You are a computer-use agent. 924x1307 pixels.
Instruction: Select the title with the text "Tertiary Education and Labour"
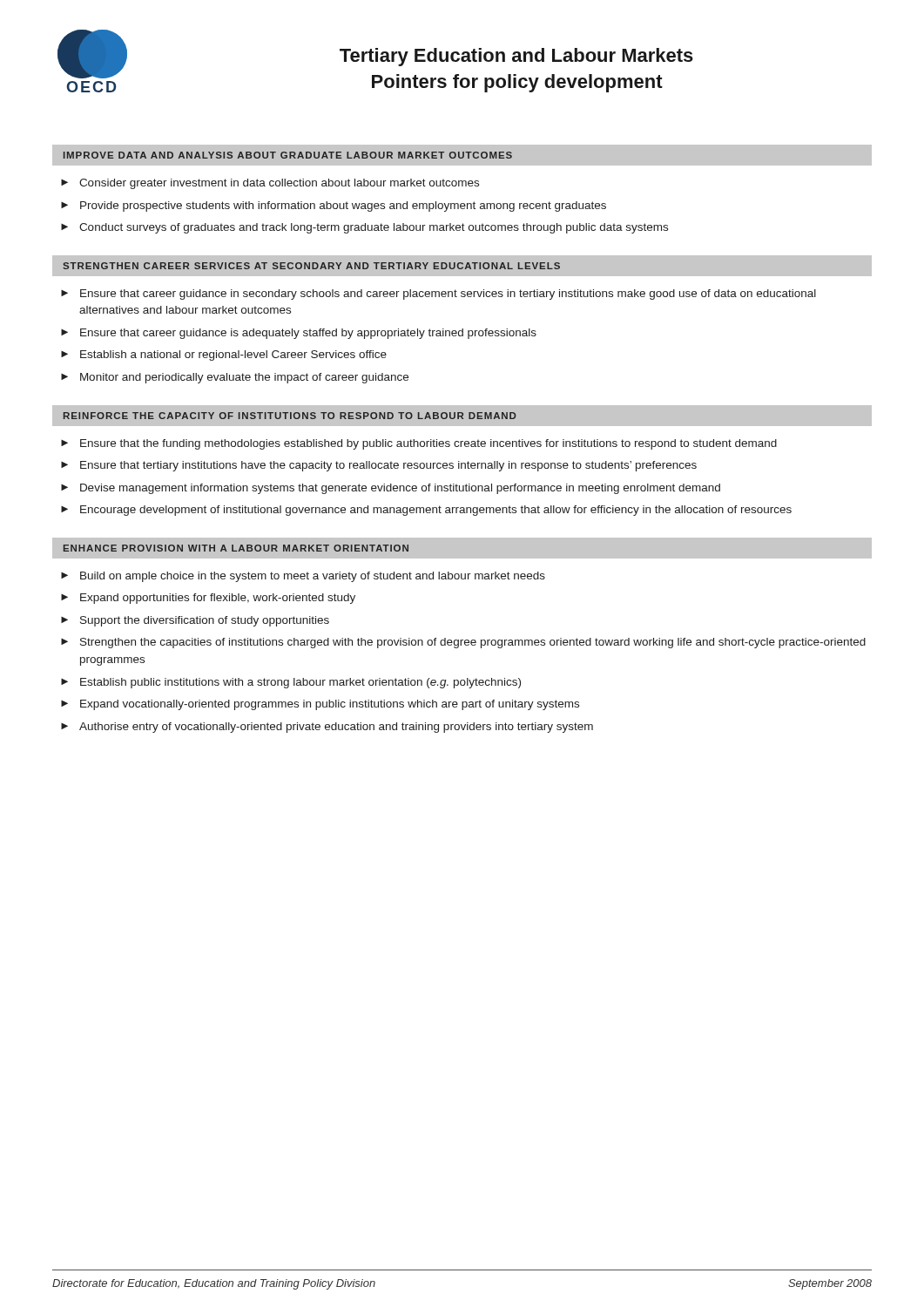point(516,69)
